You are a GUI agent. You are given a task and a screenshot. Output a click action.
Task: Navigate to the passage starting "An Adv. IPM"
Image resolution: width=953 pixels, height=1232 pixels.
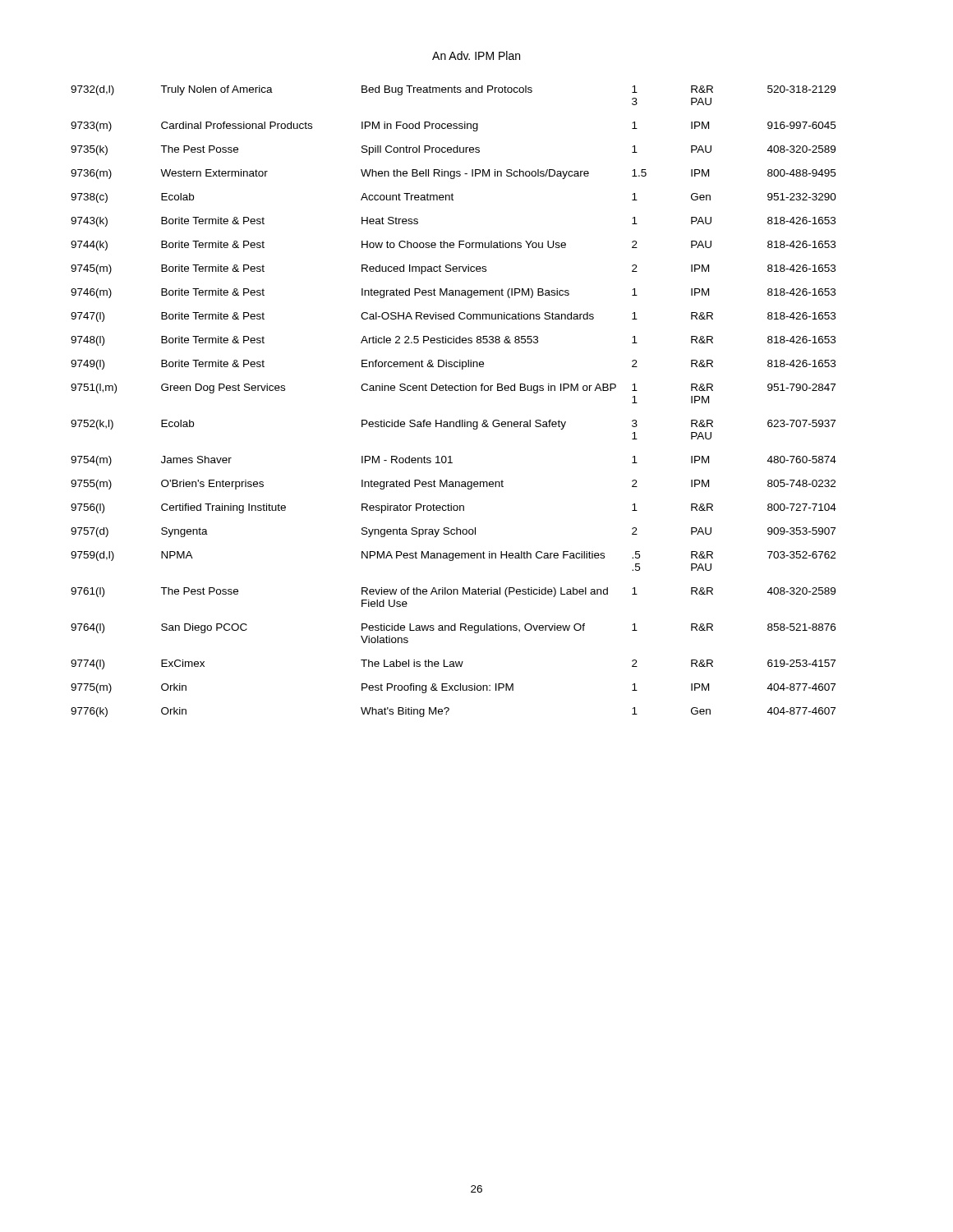[x=476, y=56]
